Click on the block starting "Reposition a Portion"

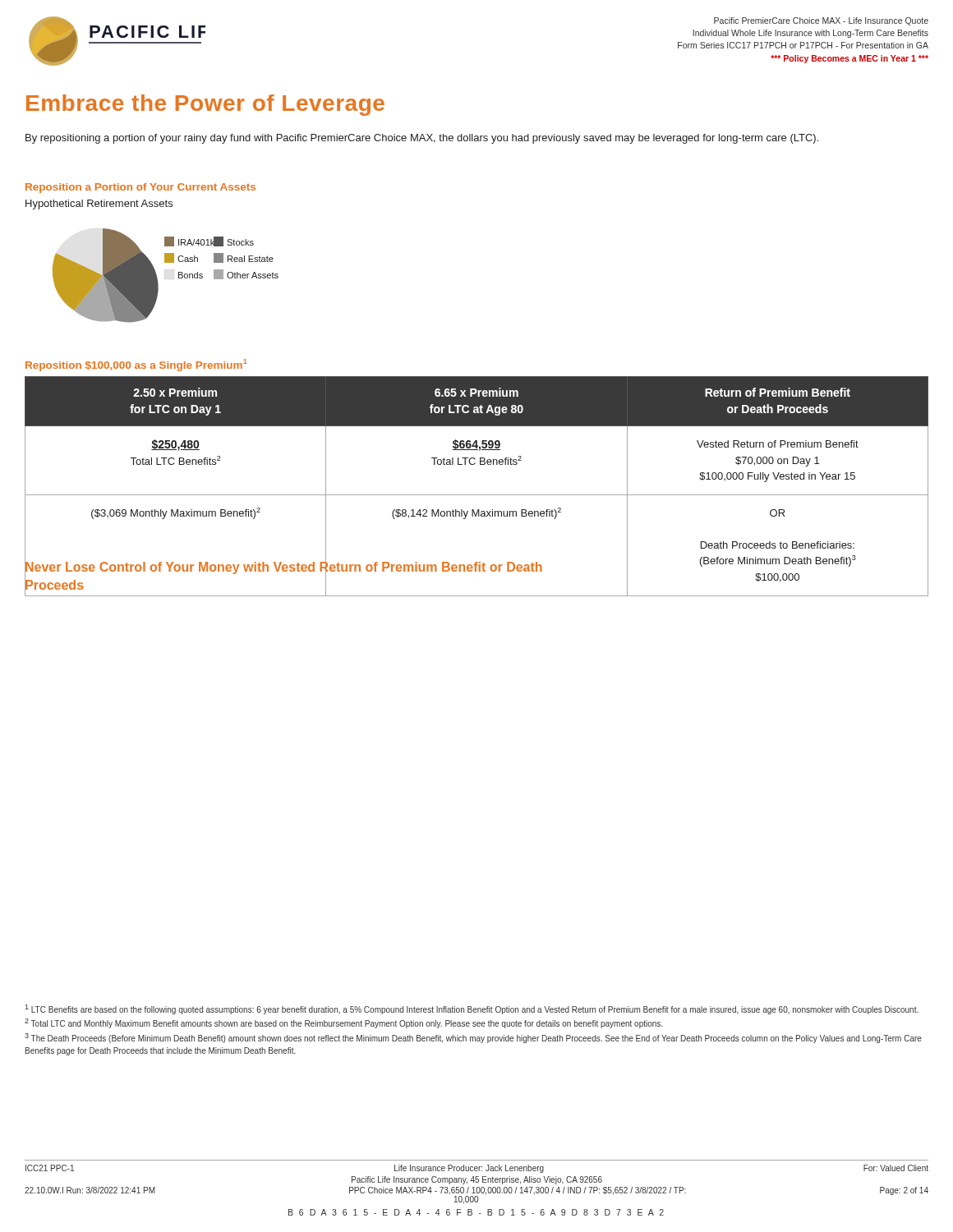(140, 187)
